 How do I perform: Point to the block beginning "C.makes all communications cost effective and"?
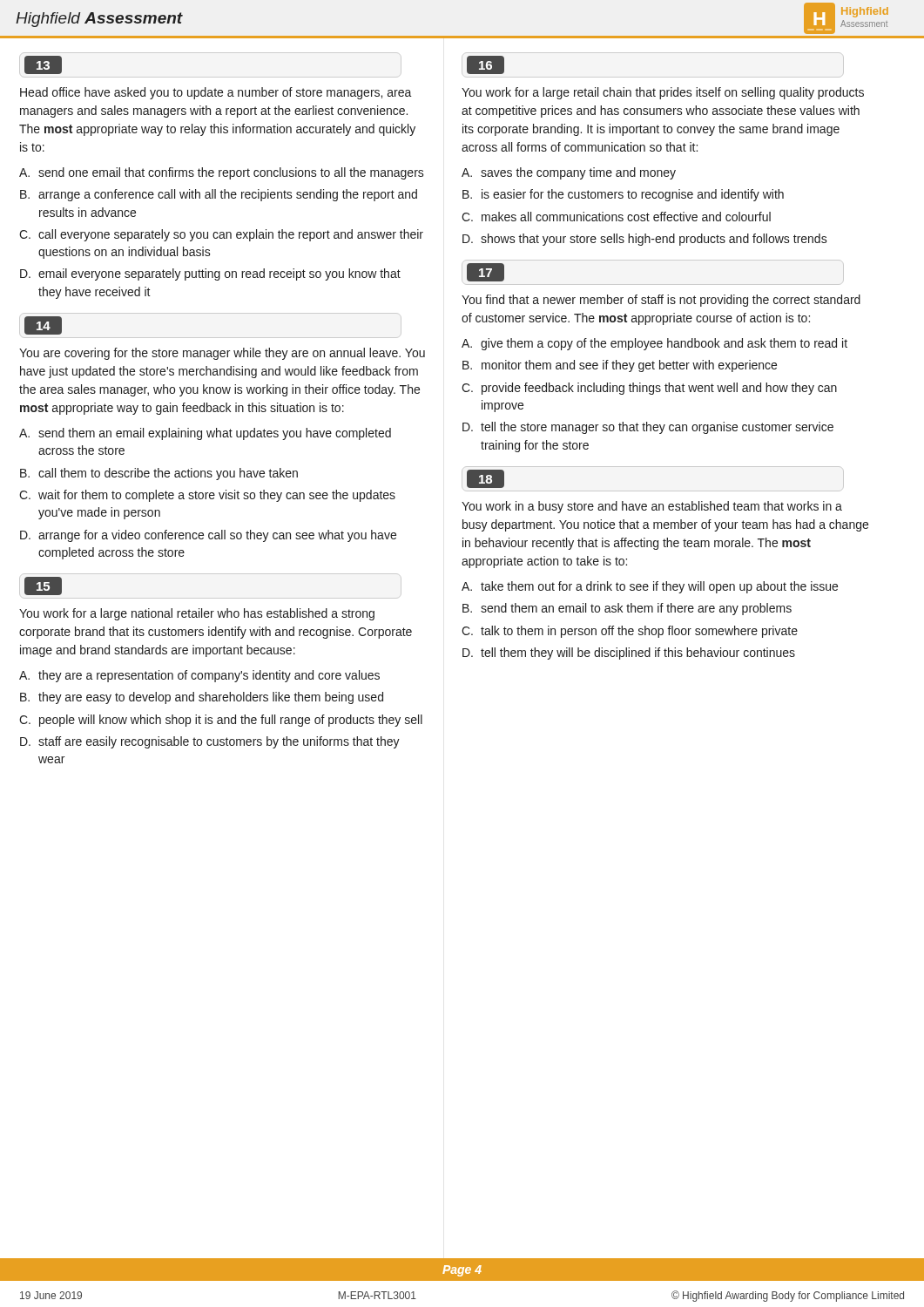pos(616,217)
